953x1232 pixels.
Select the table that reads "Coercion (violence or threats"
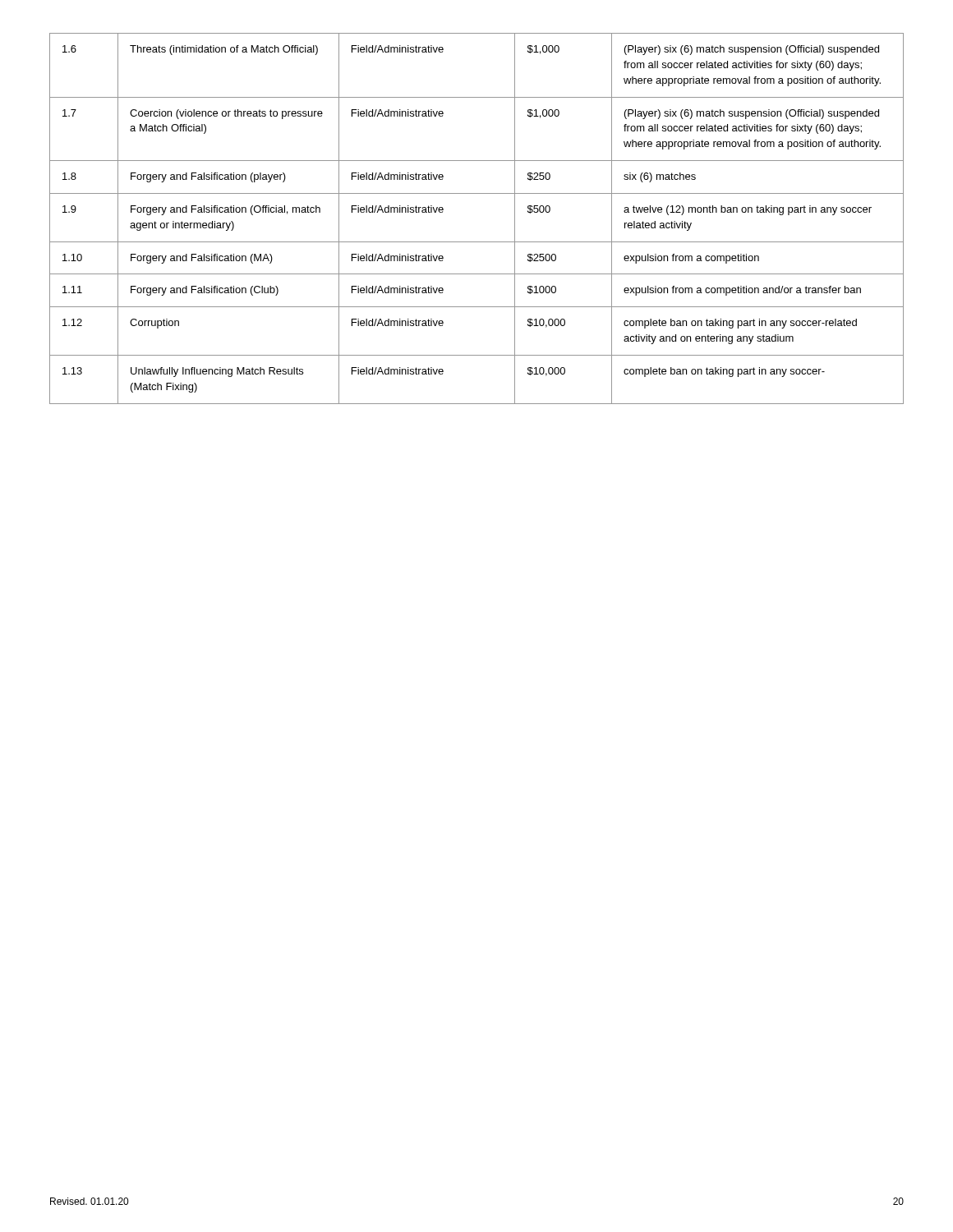coord(476,218)
